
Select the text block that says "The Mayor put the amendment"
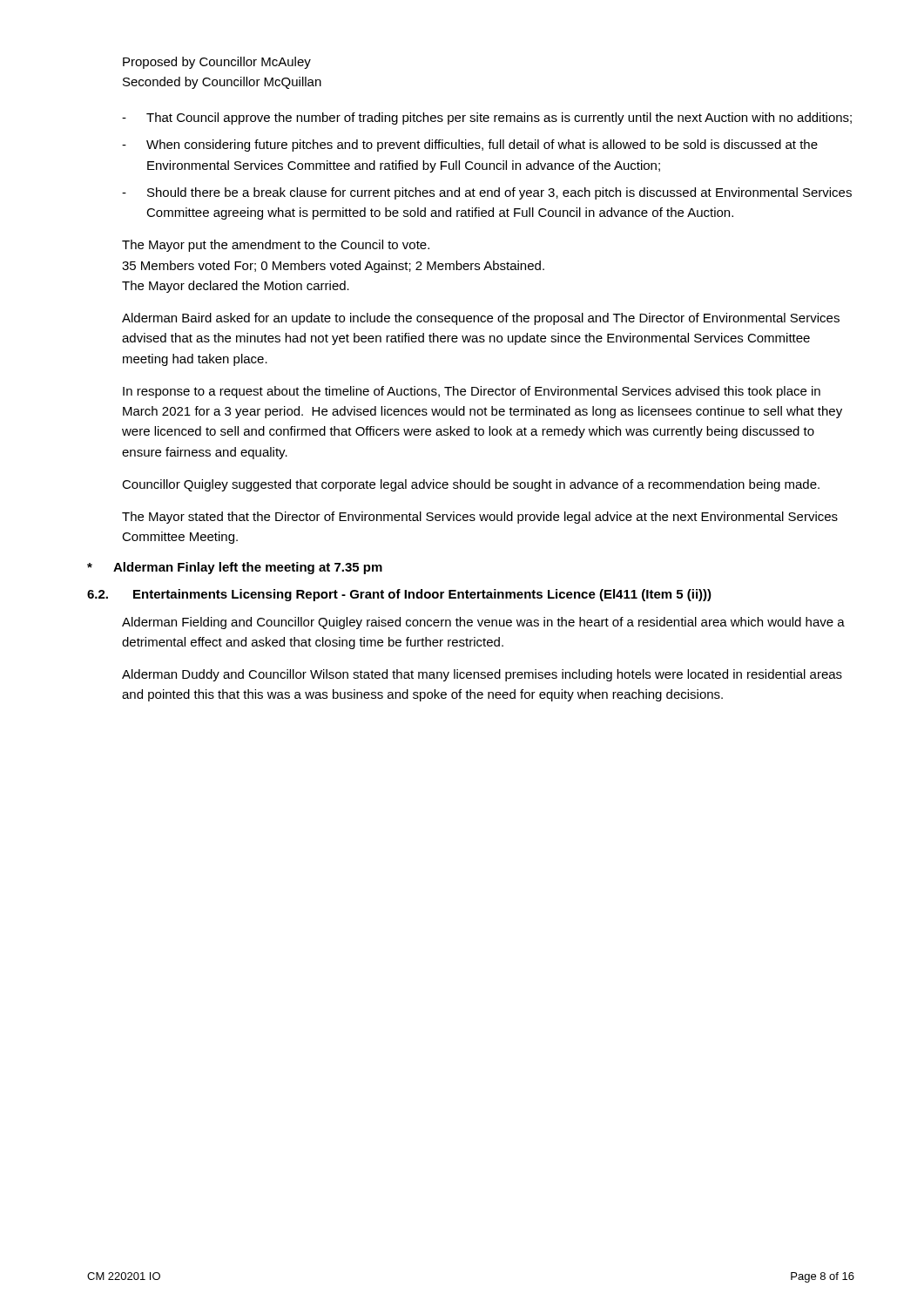[x=334, y=265]
